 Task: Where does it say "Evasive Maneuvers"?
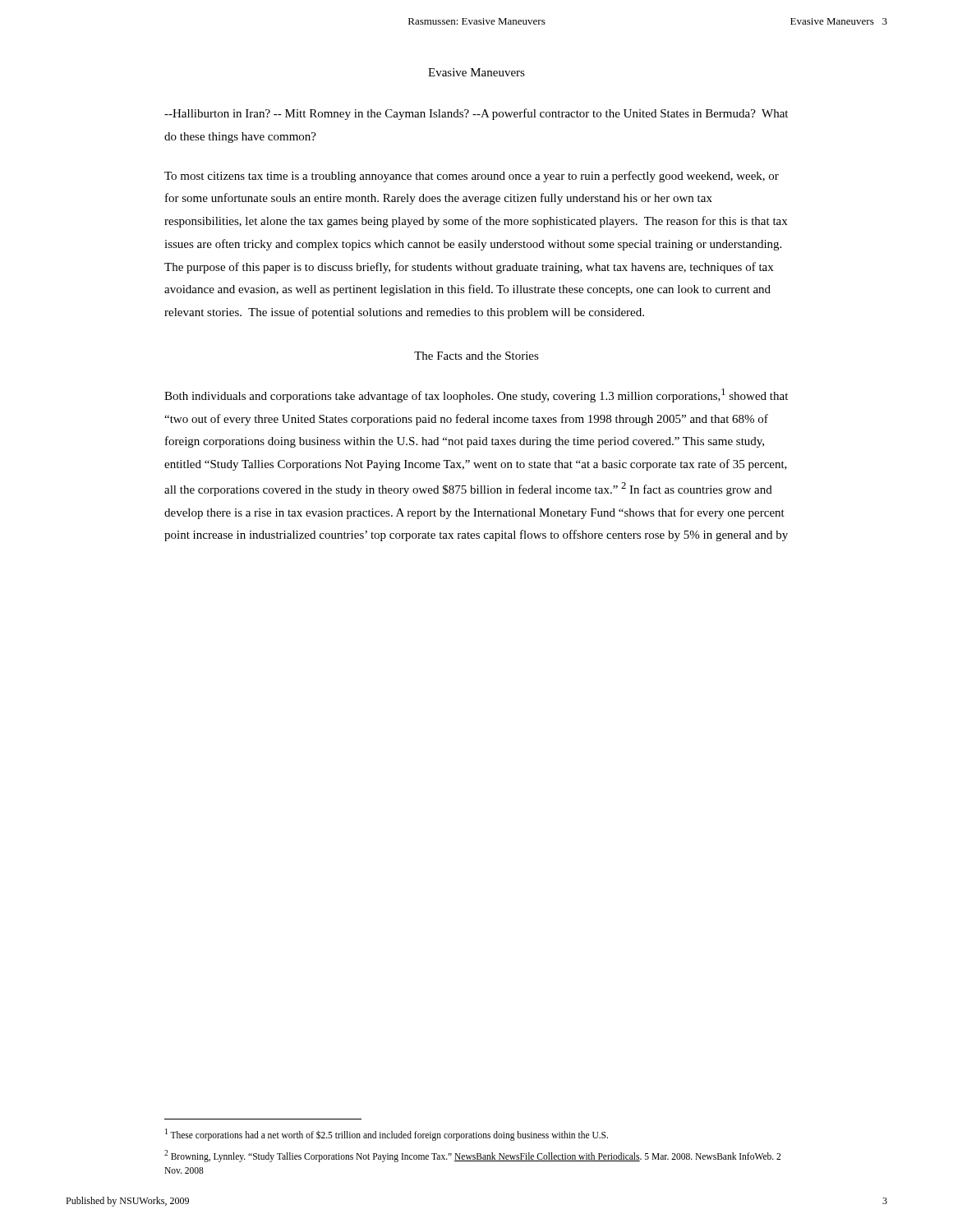[x=476, y=72]
